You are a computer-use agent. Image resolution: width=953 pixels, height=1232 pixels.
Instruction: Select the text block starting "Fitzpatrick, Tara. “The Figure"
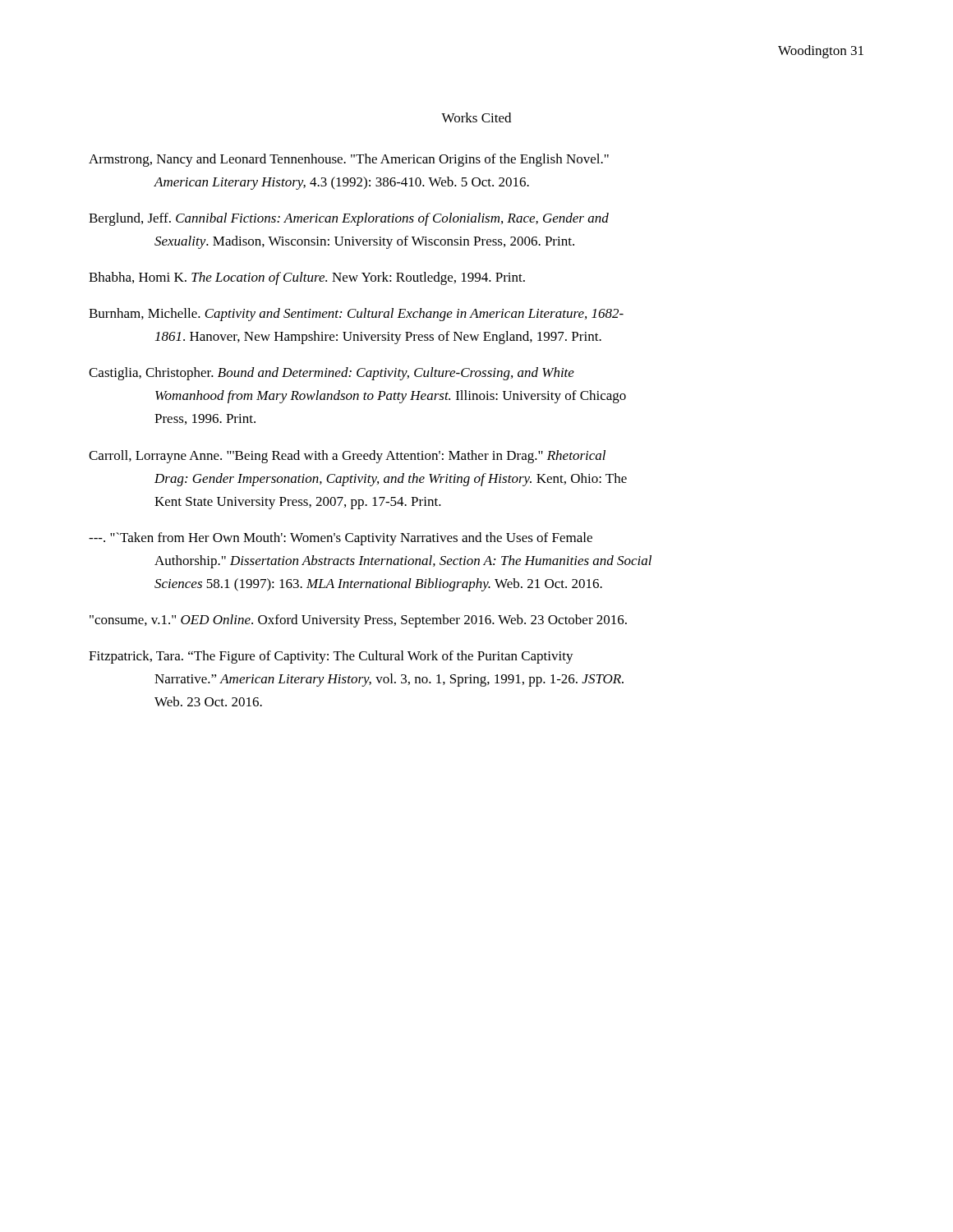[476, 679]
